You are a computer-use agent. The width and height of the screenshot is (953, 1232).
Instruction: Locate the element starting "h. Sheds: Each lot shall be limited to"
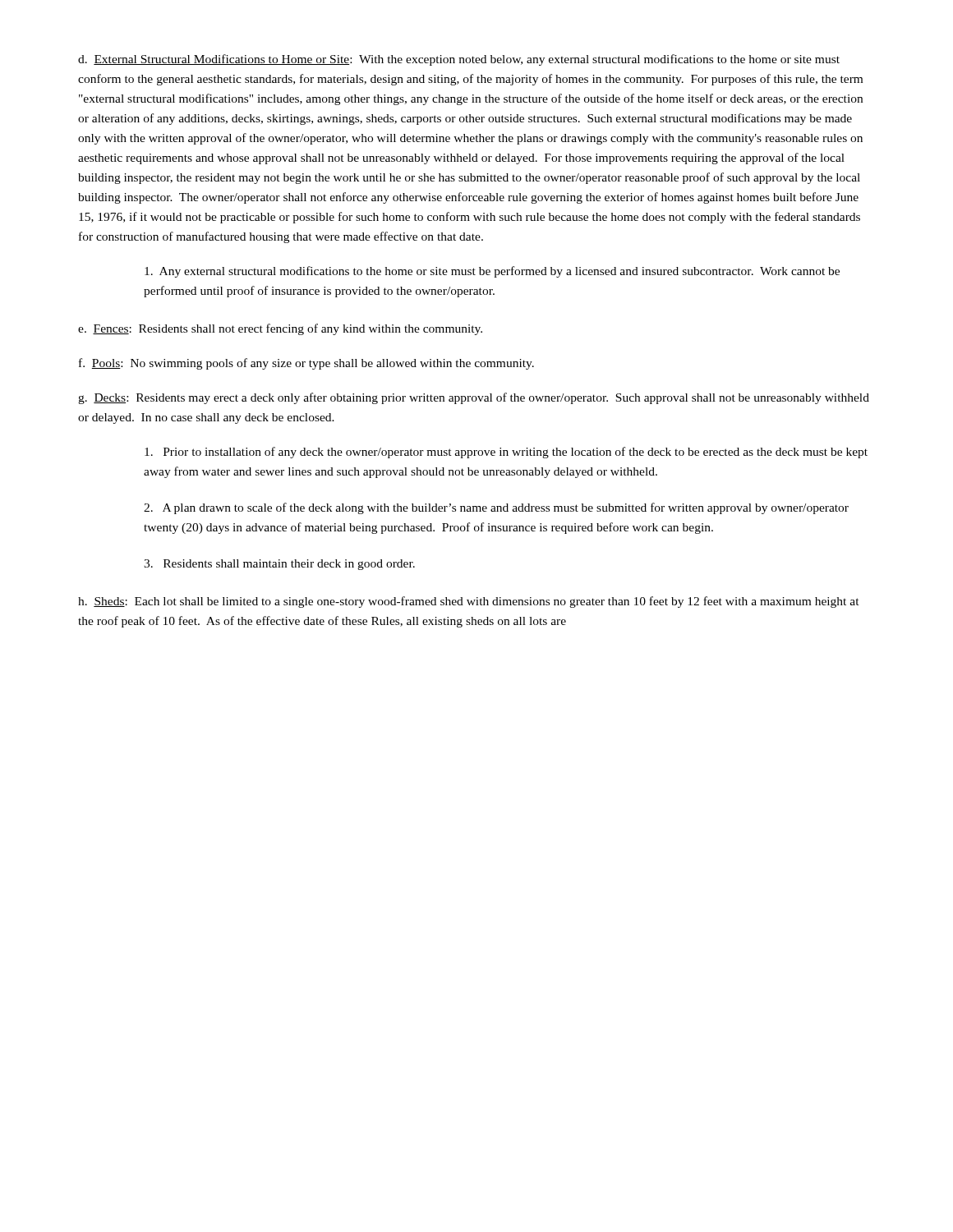coord(468,611)
